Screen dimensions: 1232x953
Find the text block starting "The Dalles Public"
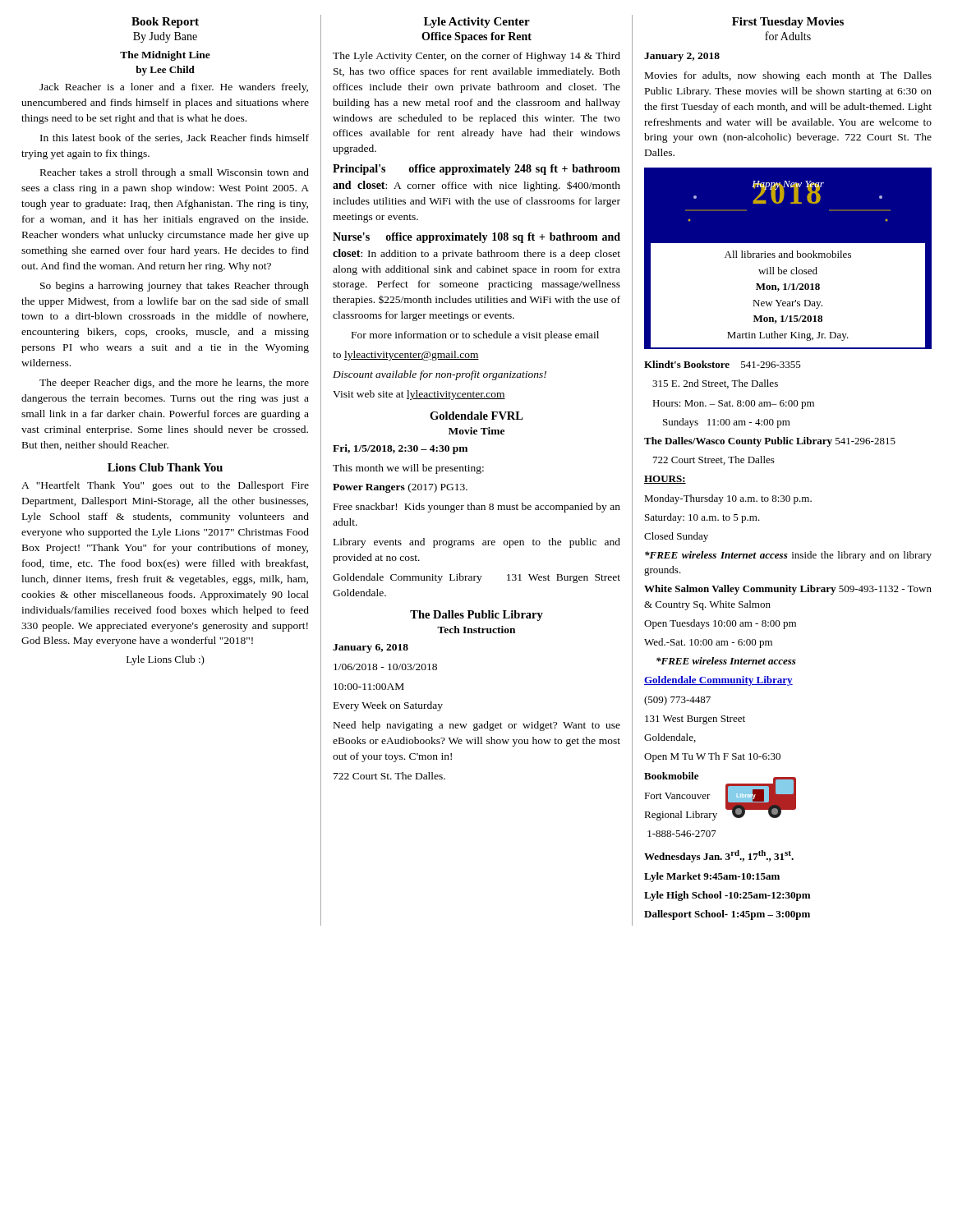tap(476, 622)
